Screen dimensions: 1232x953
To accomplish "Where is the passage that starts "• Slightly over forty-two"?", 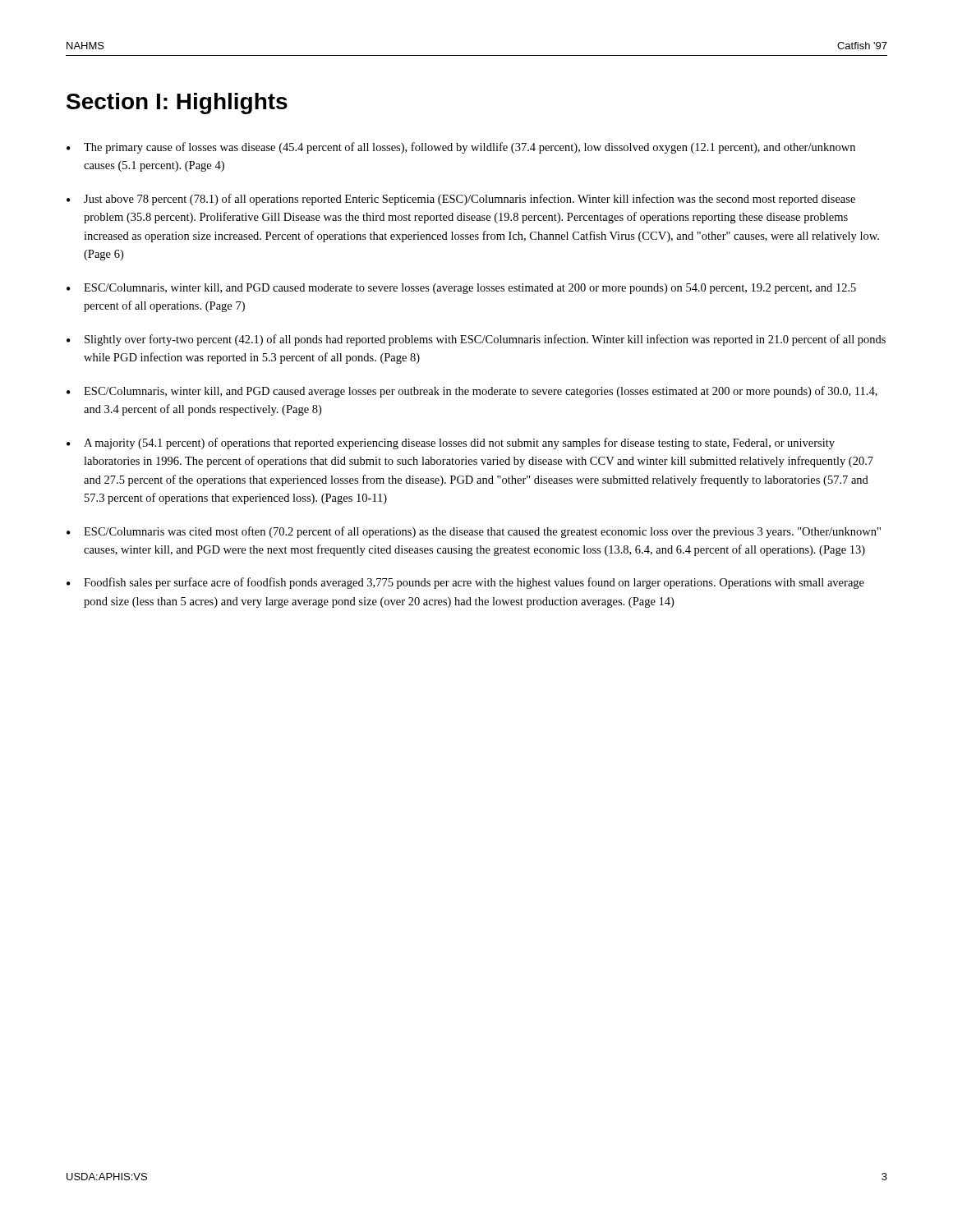I will point(476,348).
